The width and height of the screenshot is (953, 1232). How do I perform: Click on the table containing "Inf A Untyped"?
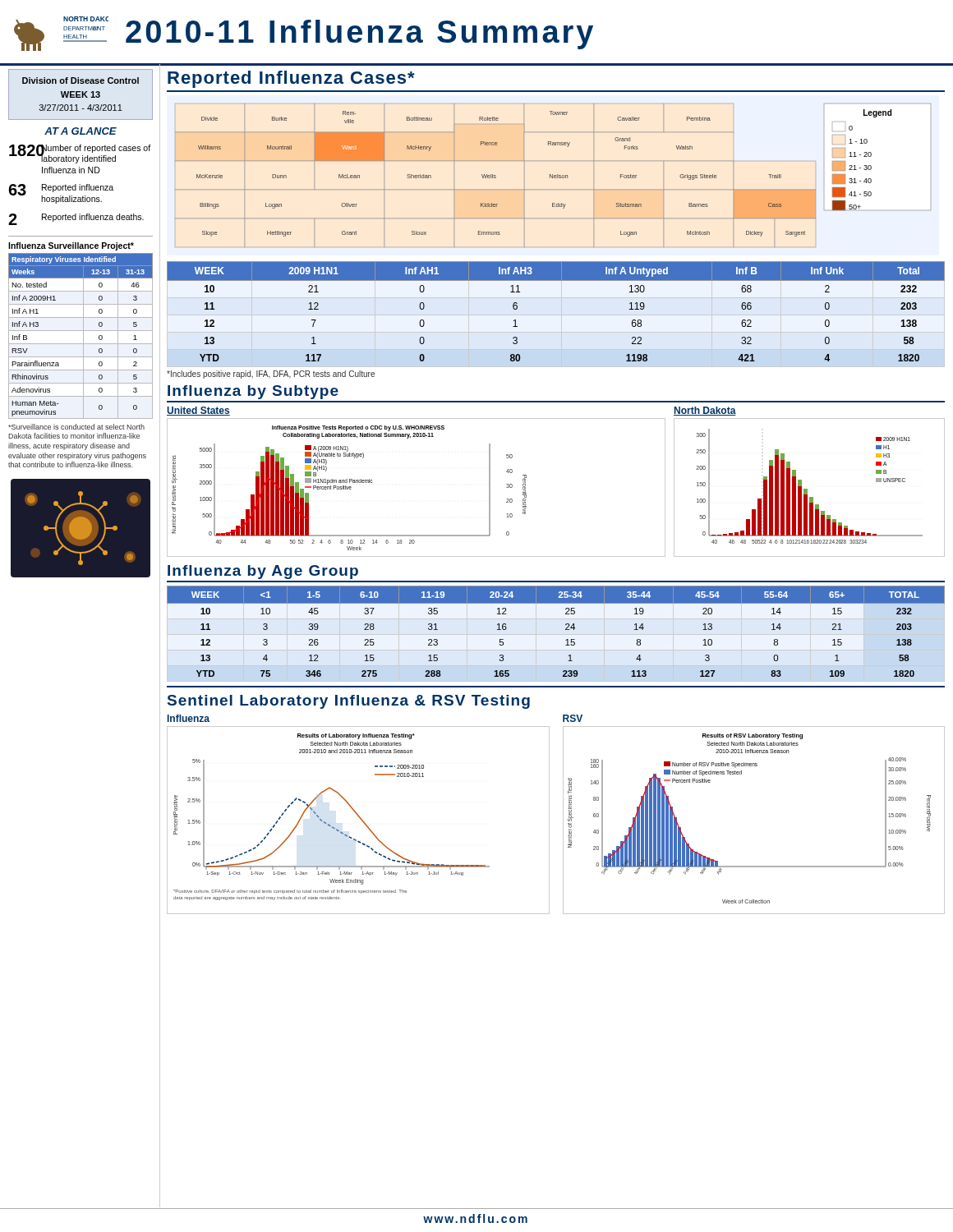[x=556, y=314]
